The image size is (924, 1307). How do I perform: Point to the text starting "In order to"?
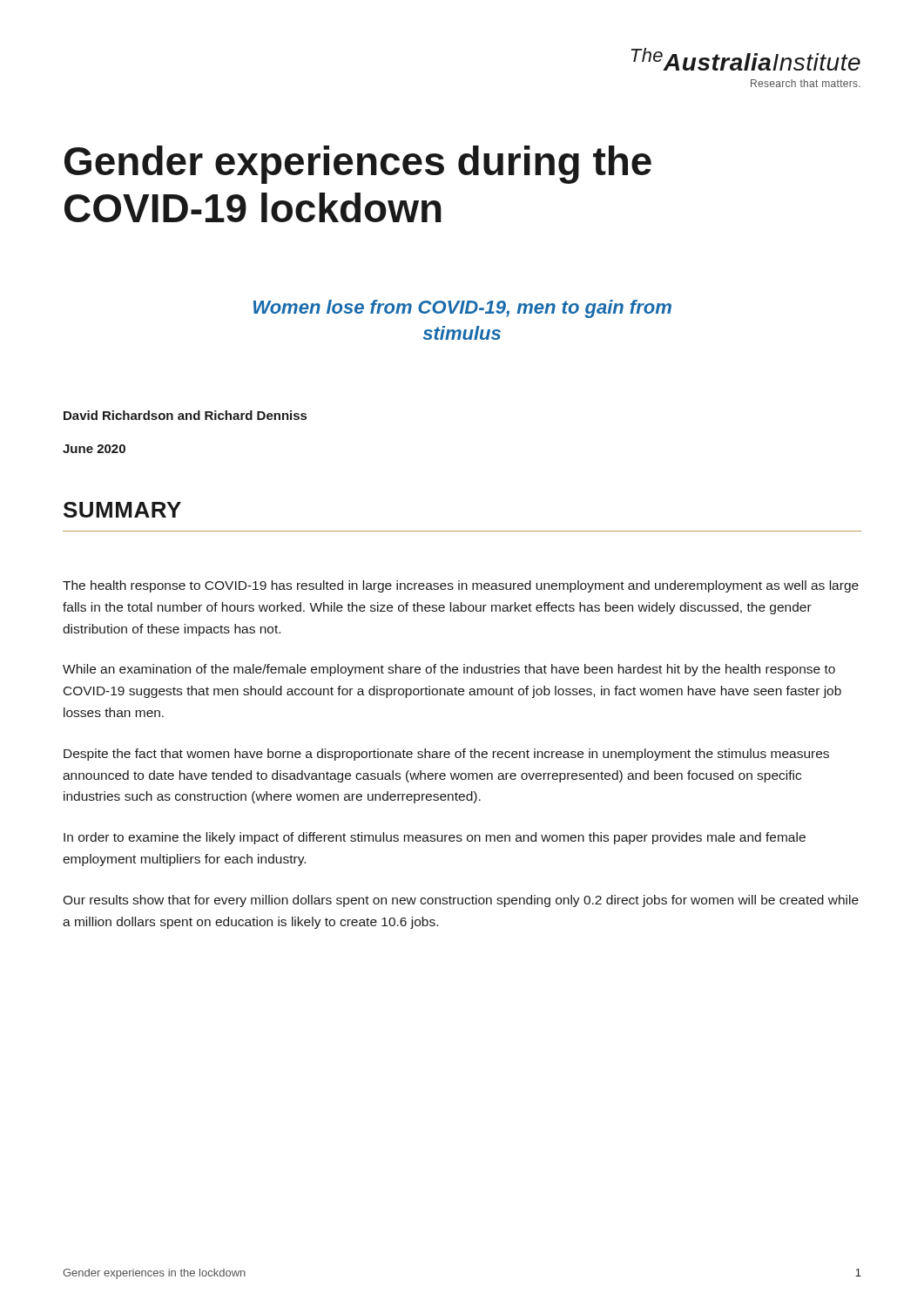point(462,849)
